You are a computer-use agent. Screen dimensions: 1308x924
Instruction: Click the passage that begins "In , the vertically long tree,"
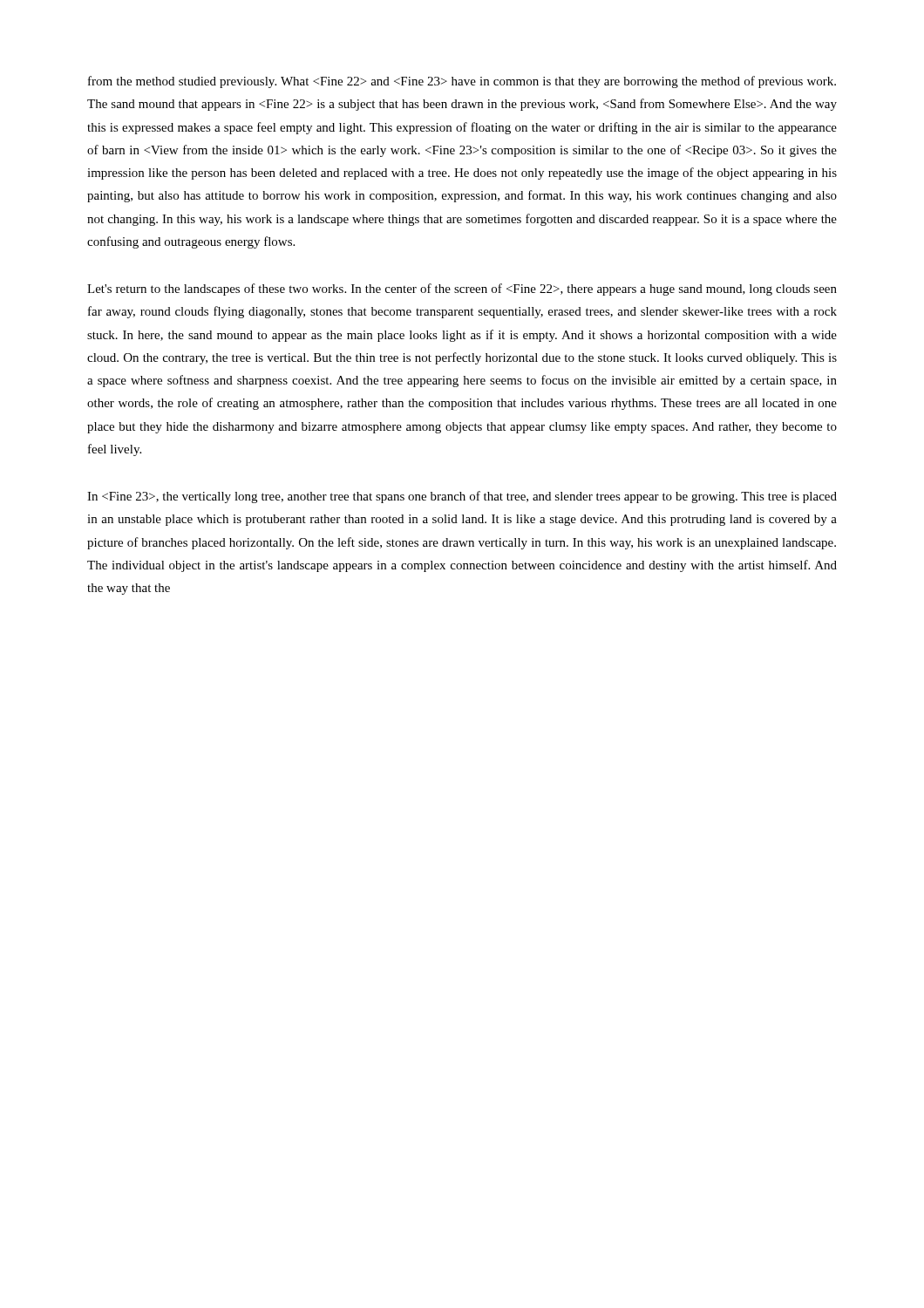(x=462, y=542)
